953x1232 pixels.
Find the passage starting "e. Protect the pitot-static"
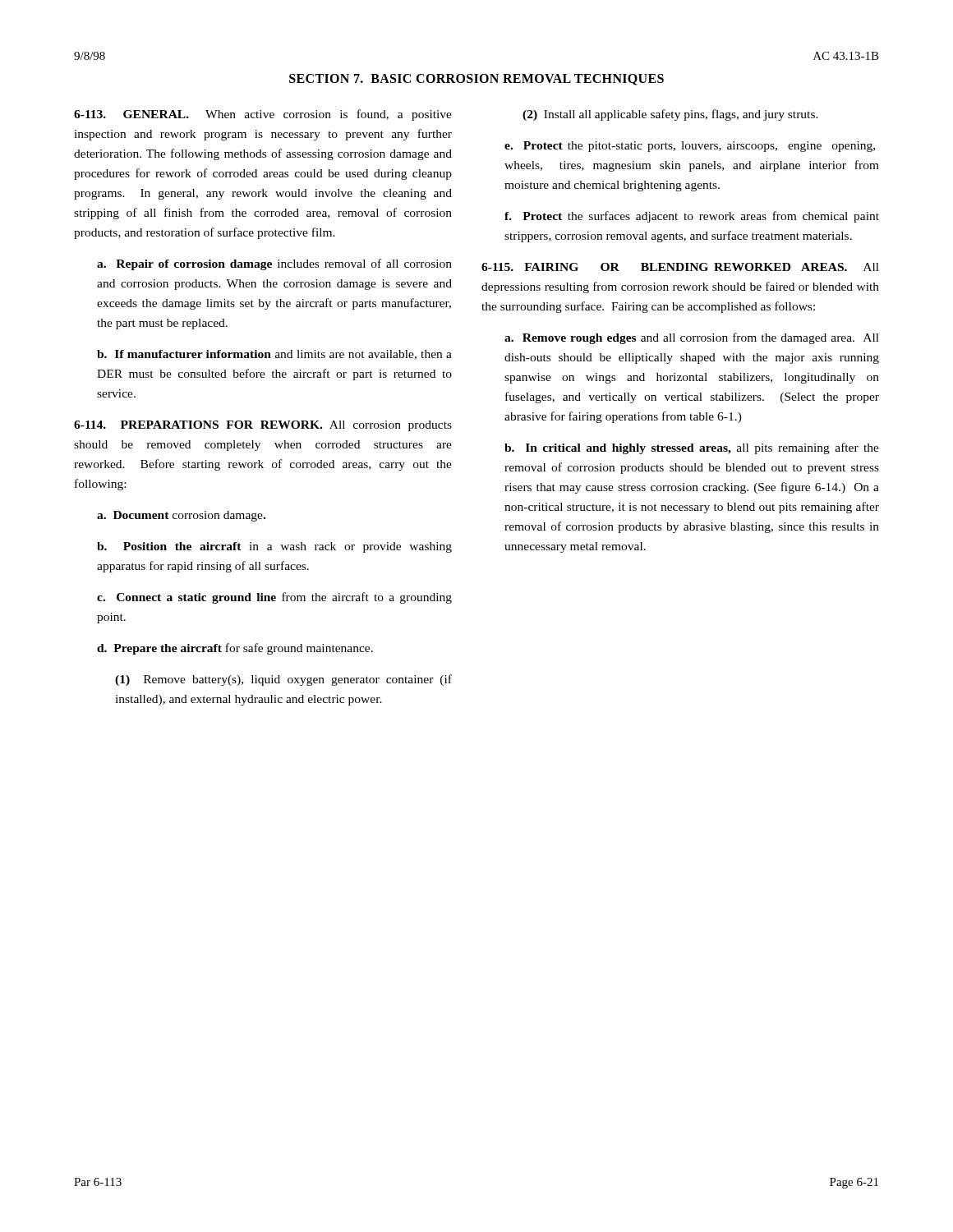[x=692, y=165]
